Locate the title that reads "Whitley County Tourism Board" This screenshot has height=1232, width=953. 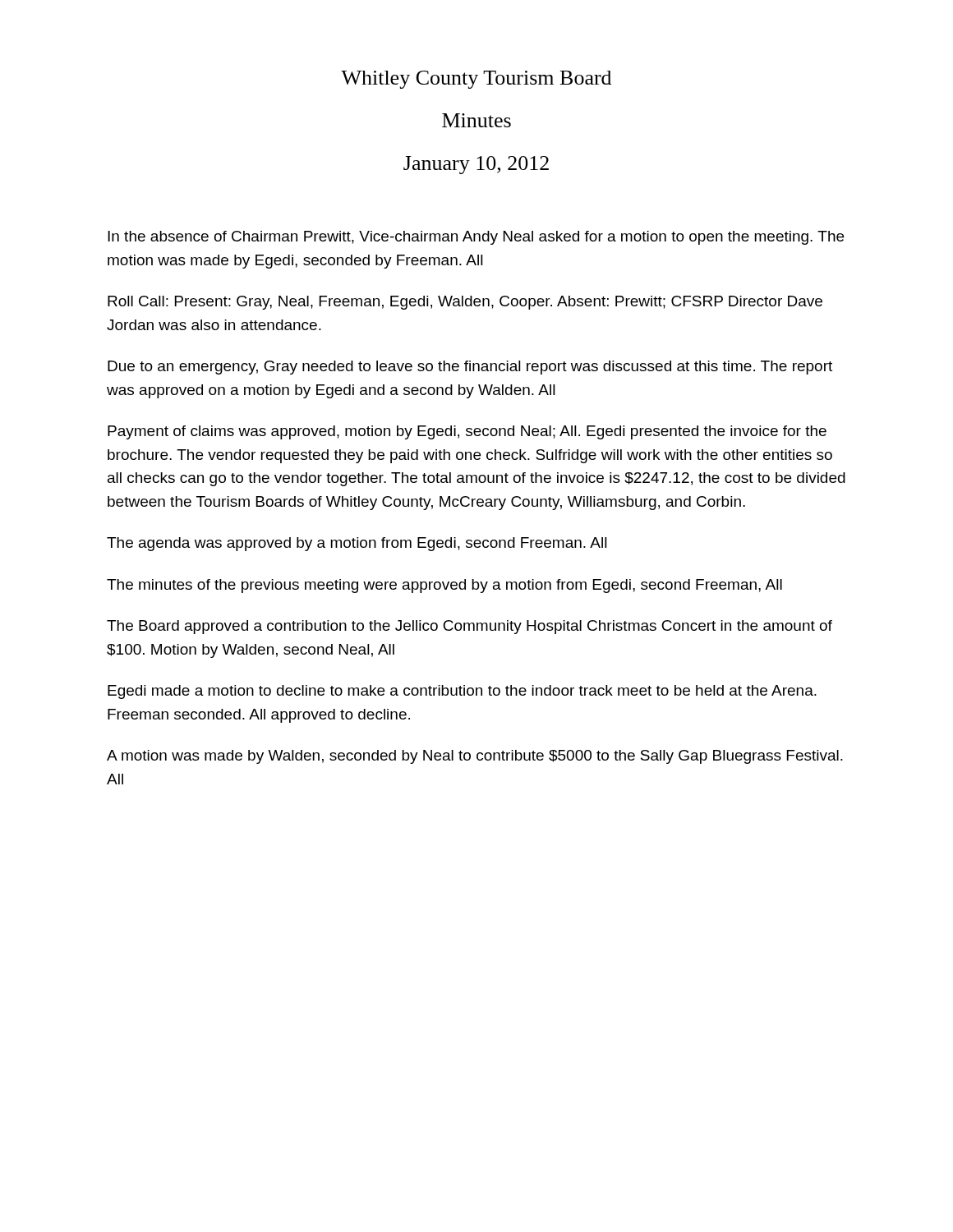[x=476, y=78]
